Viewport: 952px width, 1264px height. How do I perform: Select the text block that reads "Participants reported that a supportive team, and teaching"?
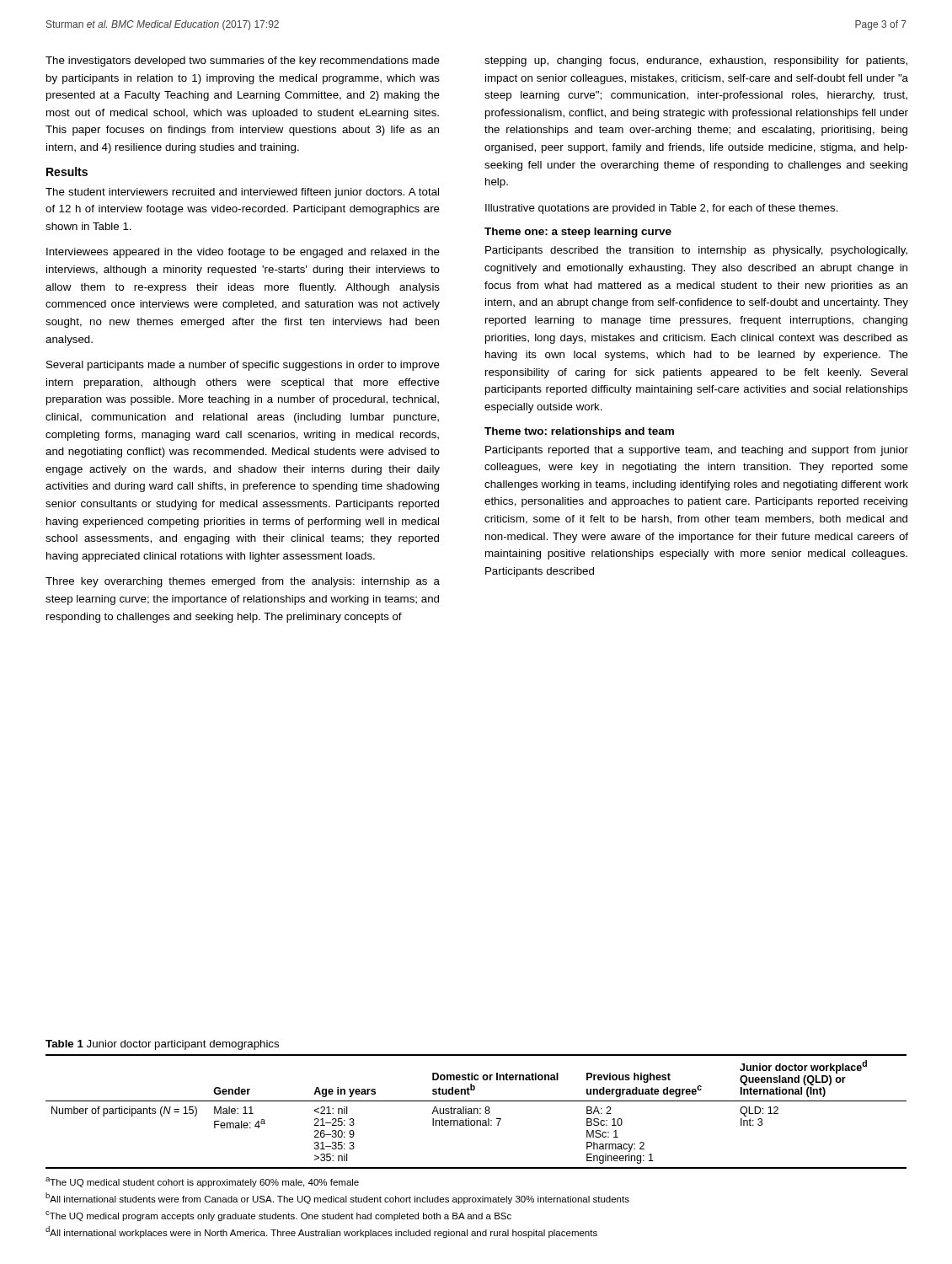696,510
